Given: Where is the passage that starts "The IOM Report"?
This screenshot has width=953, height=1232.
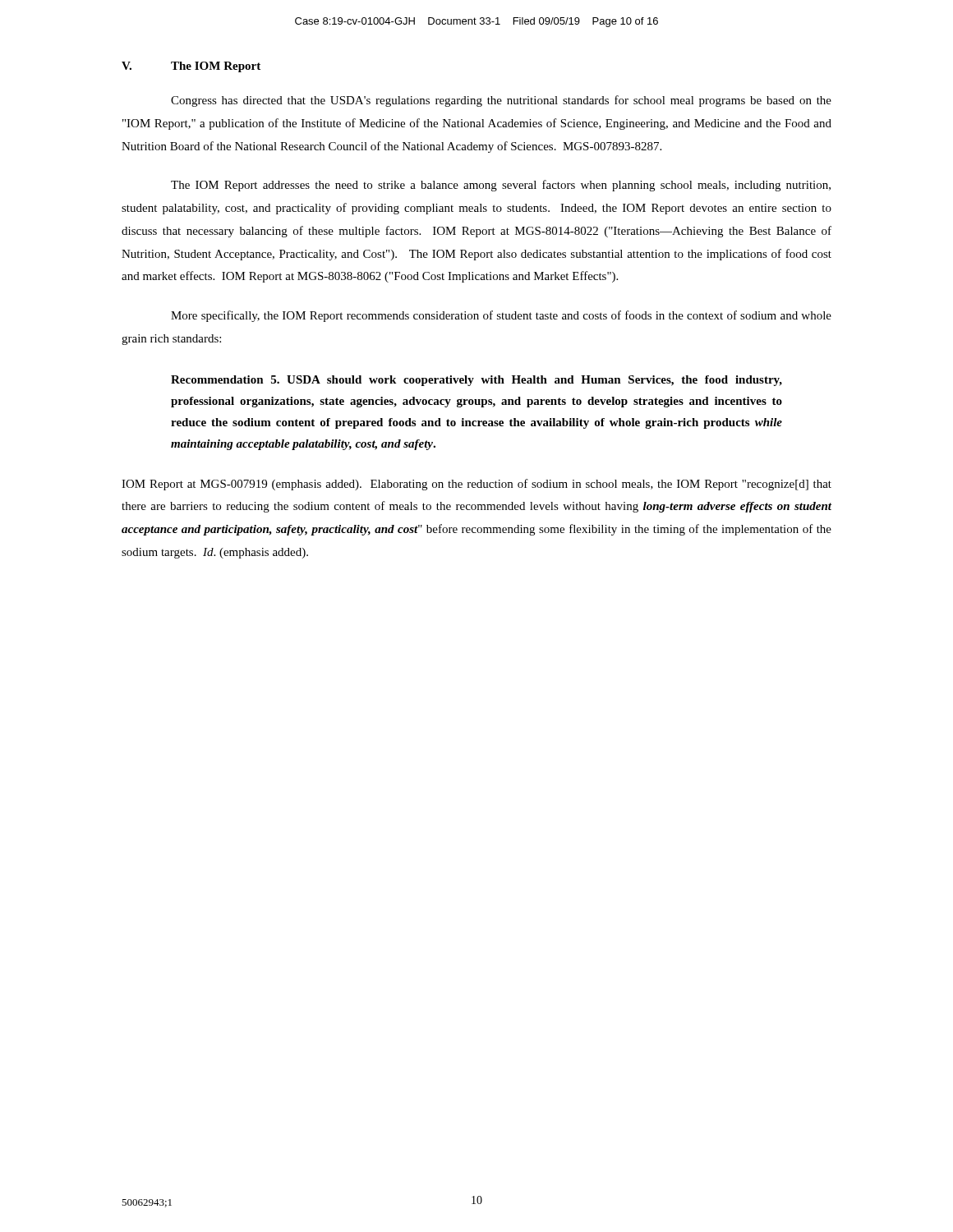Looking at the screenshot, I should [476, 231].
